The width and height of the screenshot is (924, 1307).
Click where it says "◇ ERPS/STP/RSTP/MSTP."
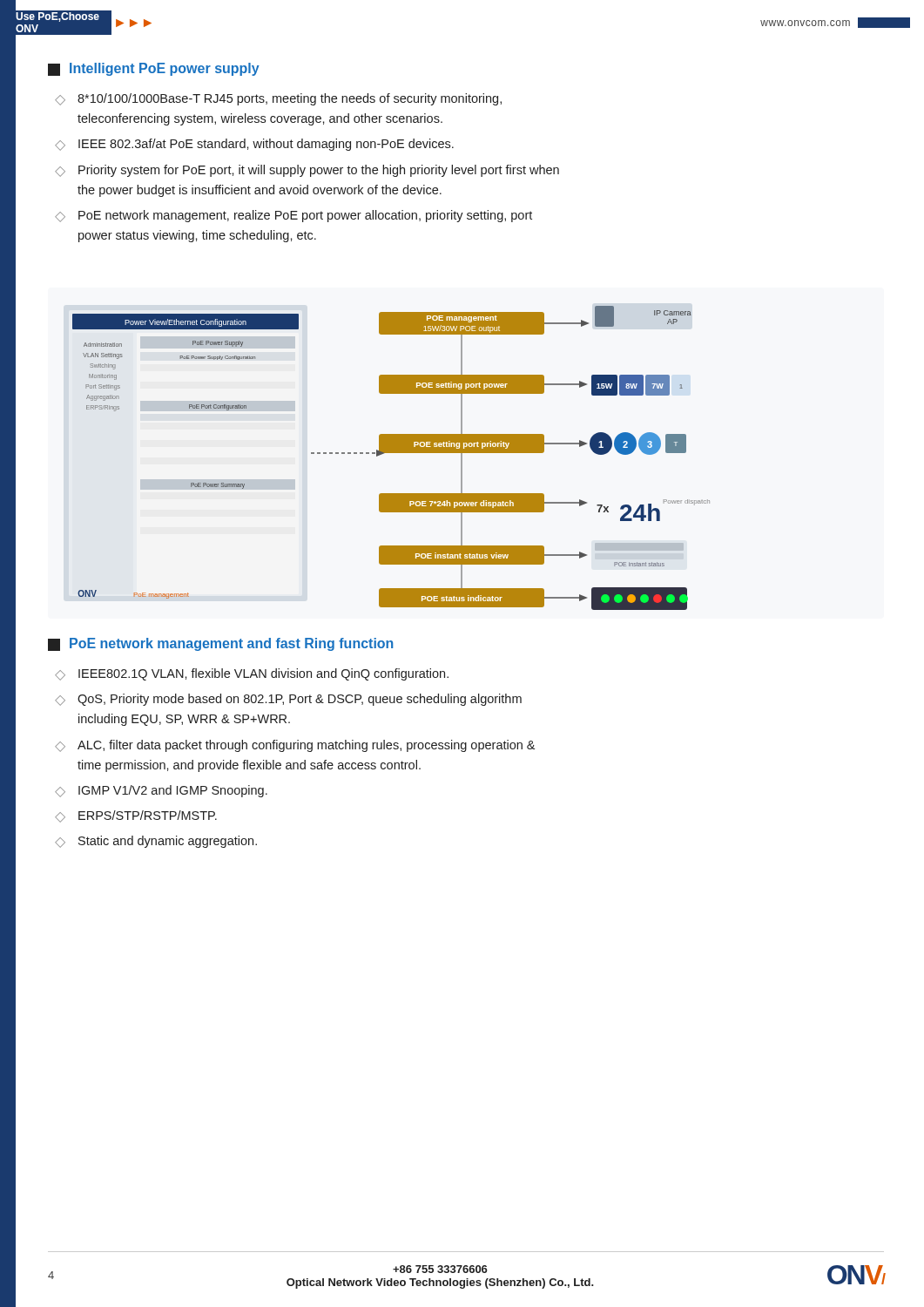point(136,816)
